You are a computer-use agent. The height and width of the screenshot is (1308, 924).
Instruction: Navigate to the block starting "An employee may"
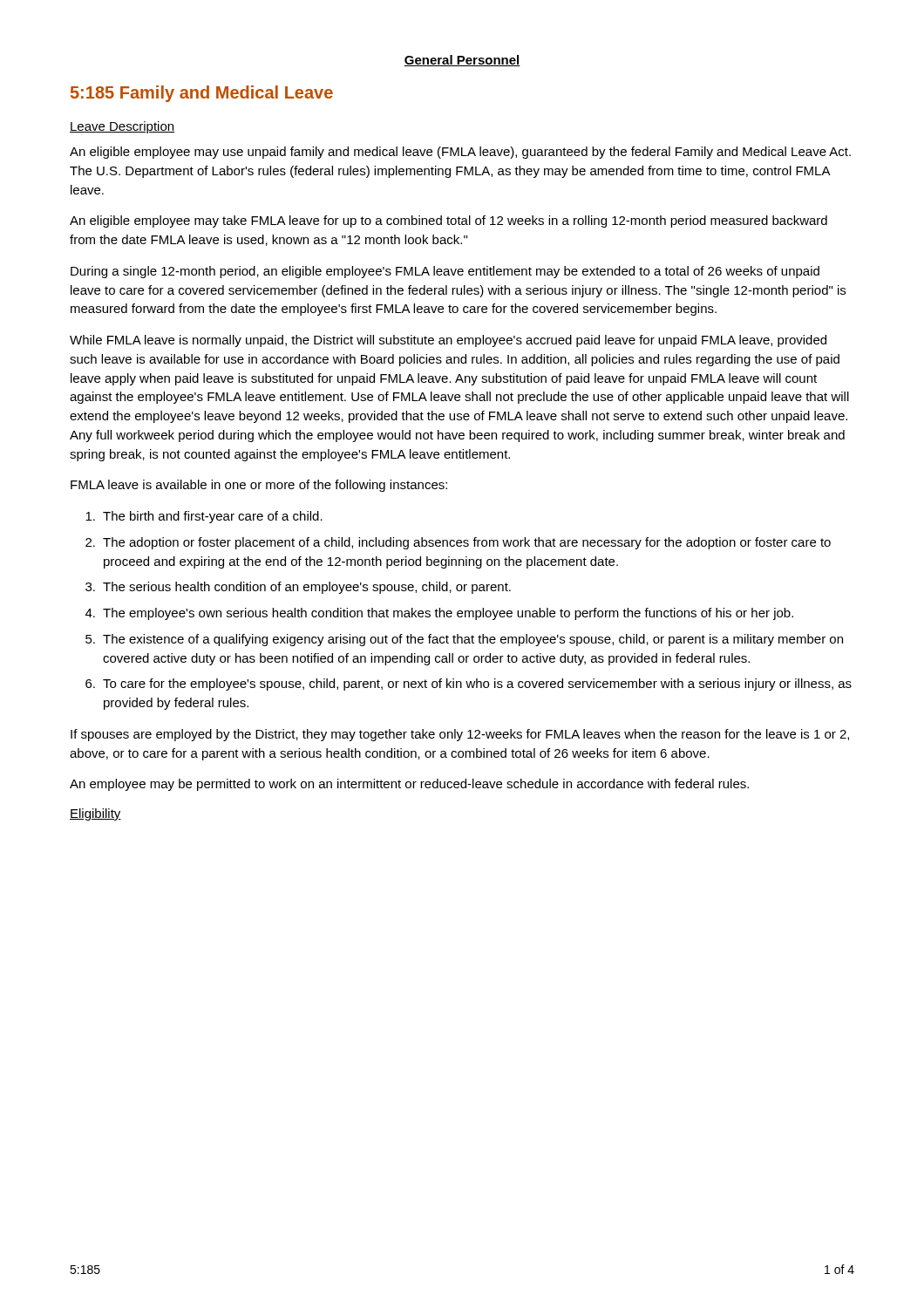(410, 784)
